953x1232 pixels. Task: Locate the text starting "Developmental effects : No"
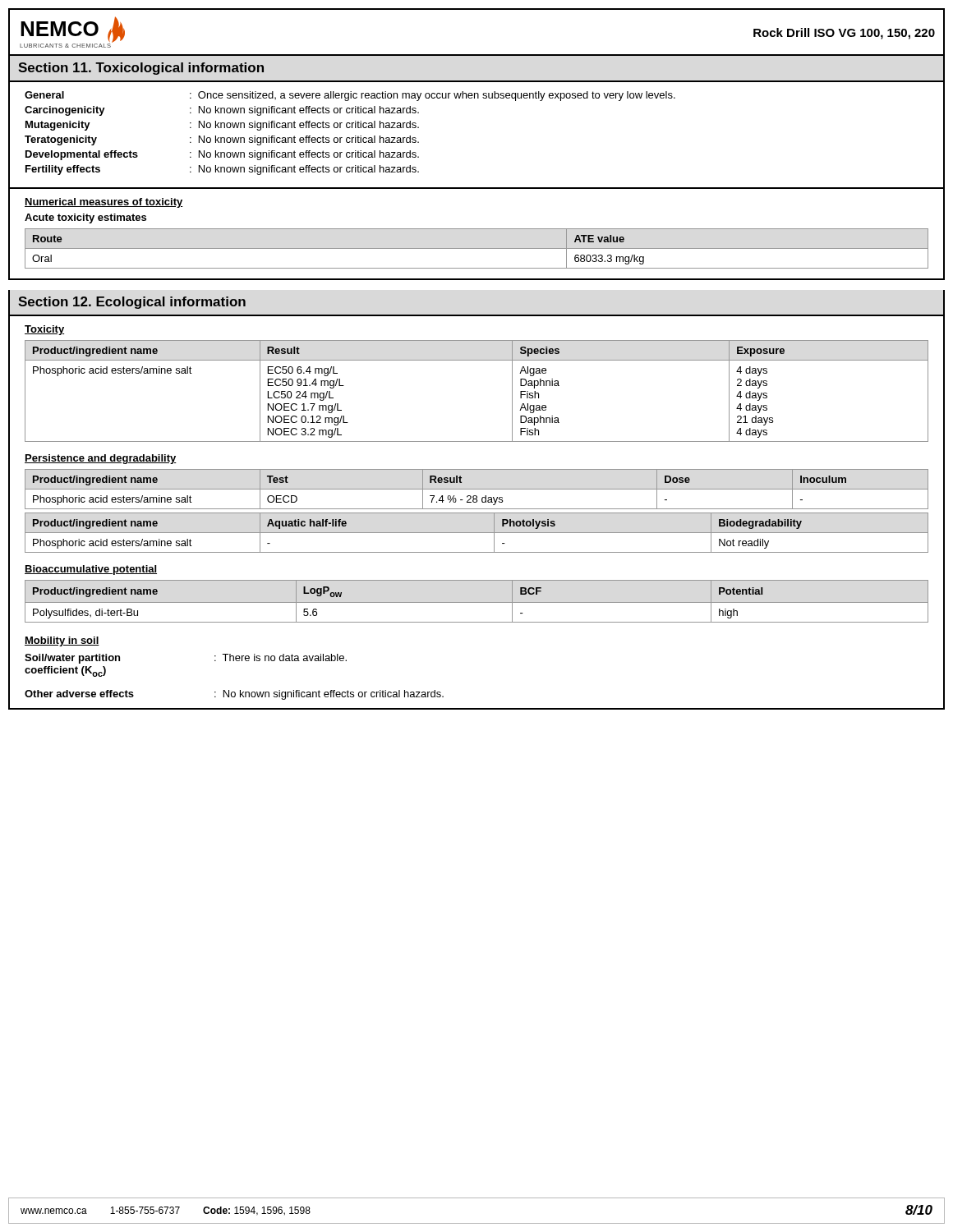(x=222, y=155)
